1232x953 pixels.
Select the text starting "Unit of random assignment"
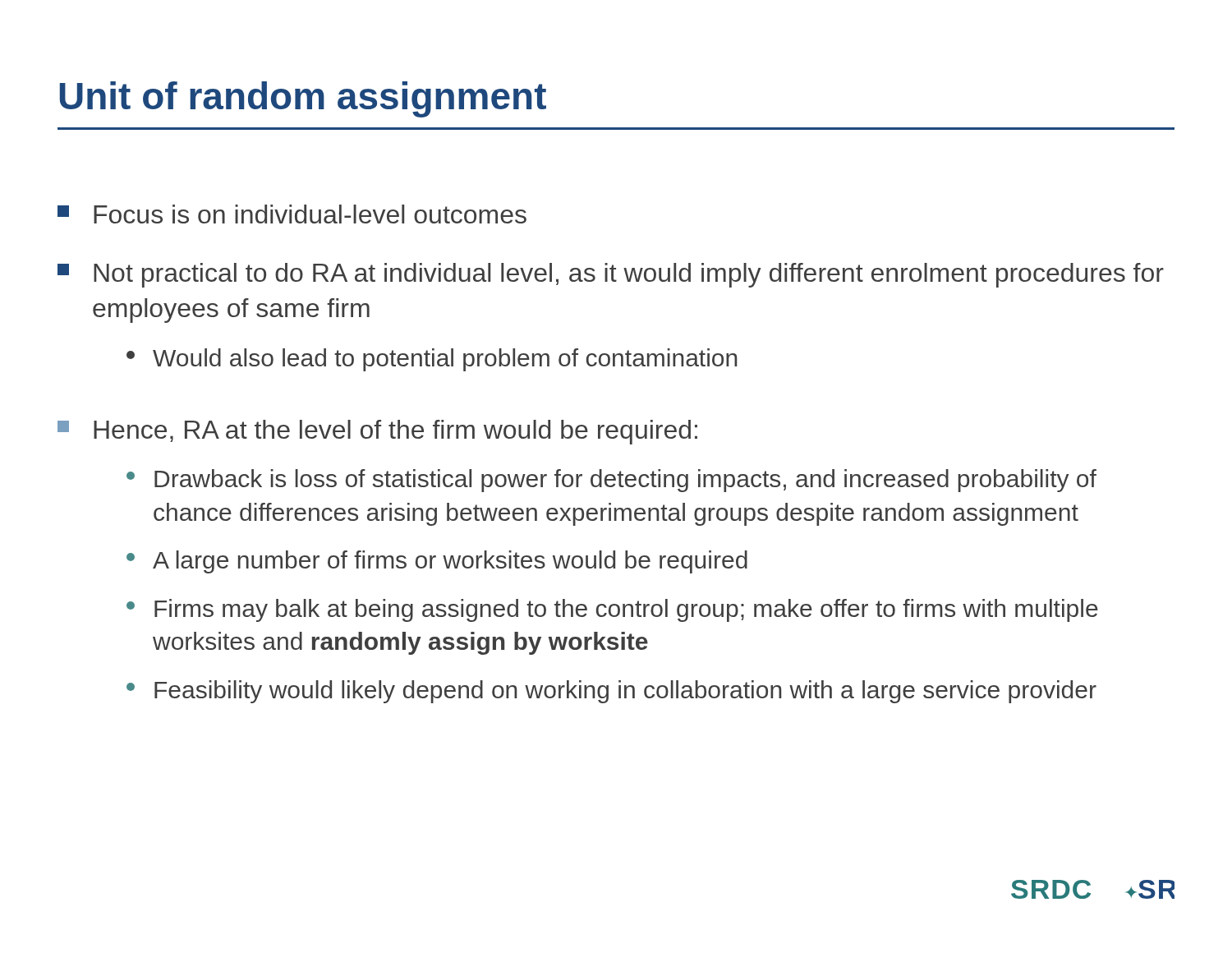coord(303,99)
